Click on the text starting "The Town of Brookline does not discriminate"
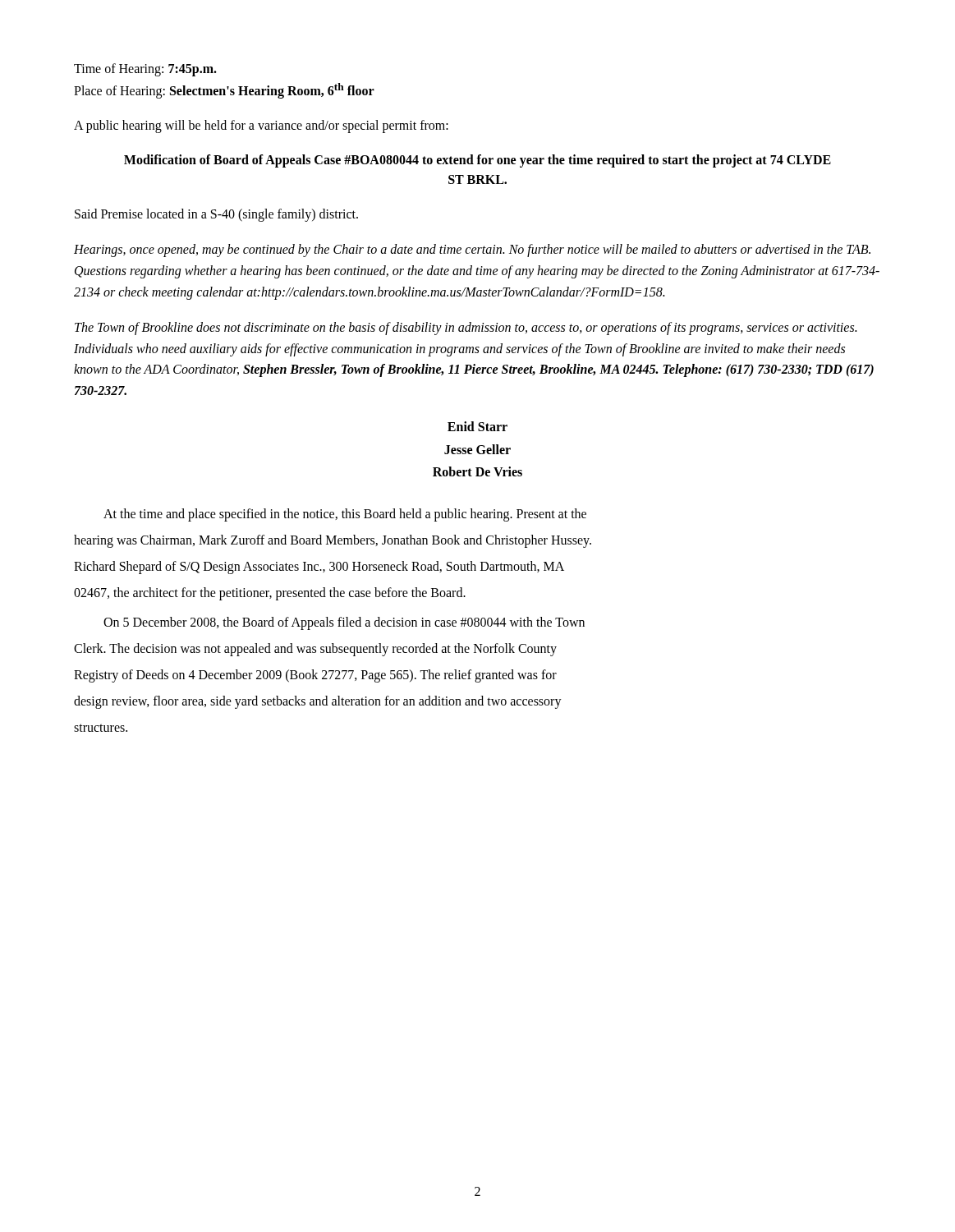The height and width of the screenshot is (1232, 955). pos(474,359)
